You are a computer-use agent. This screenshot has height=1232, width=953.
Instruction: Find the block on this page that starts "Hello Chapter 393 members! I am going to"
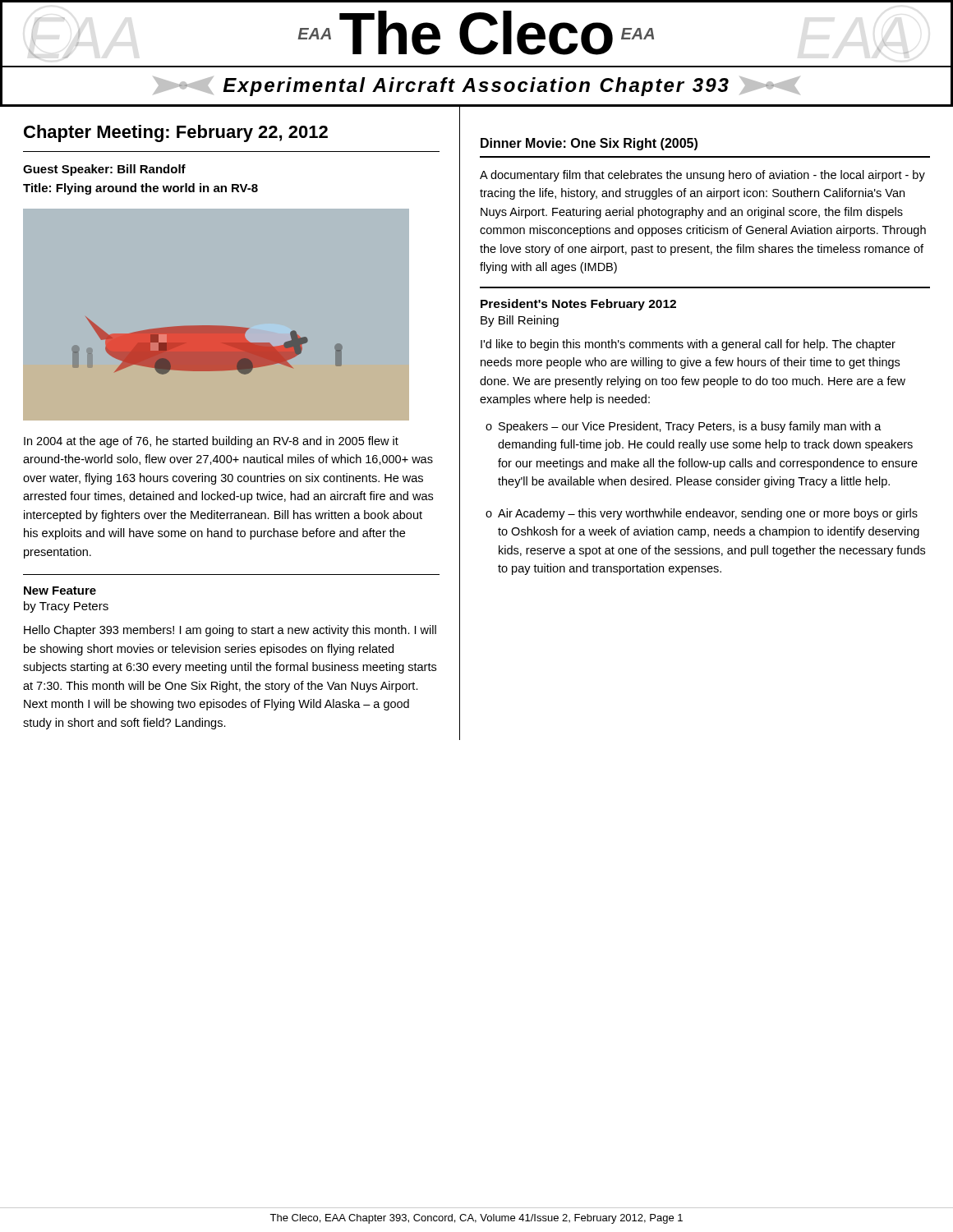pyautogui.click(x=230, y=676)
